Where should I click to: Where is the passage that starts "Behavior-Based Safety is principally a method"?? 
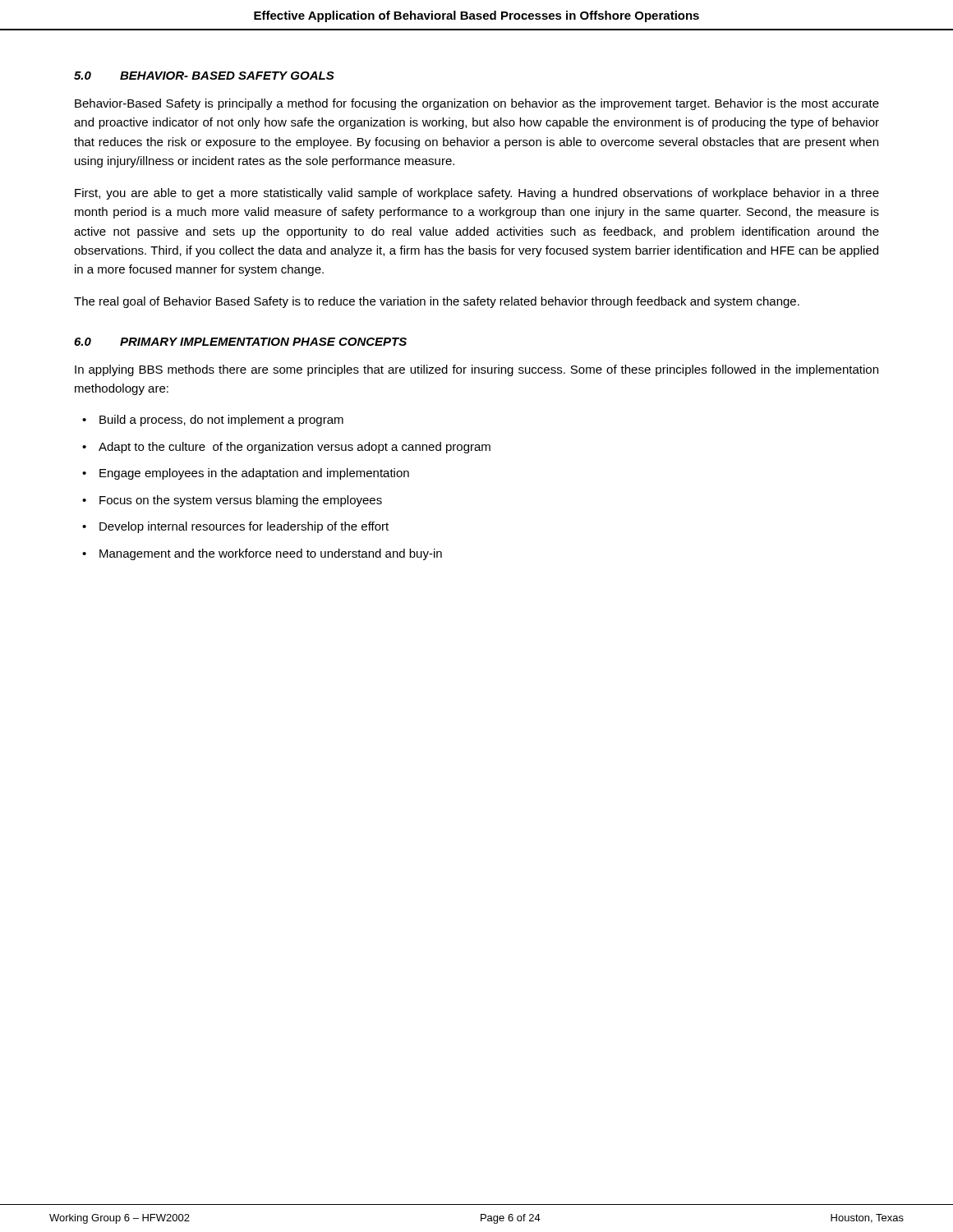tap(476, 132)
